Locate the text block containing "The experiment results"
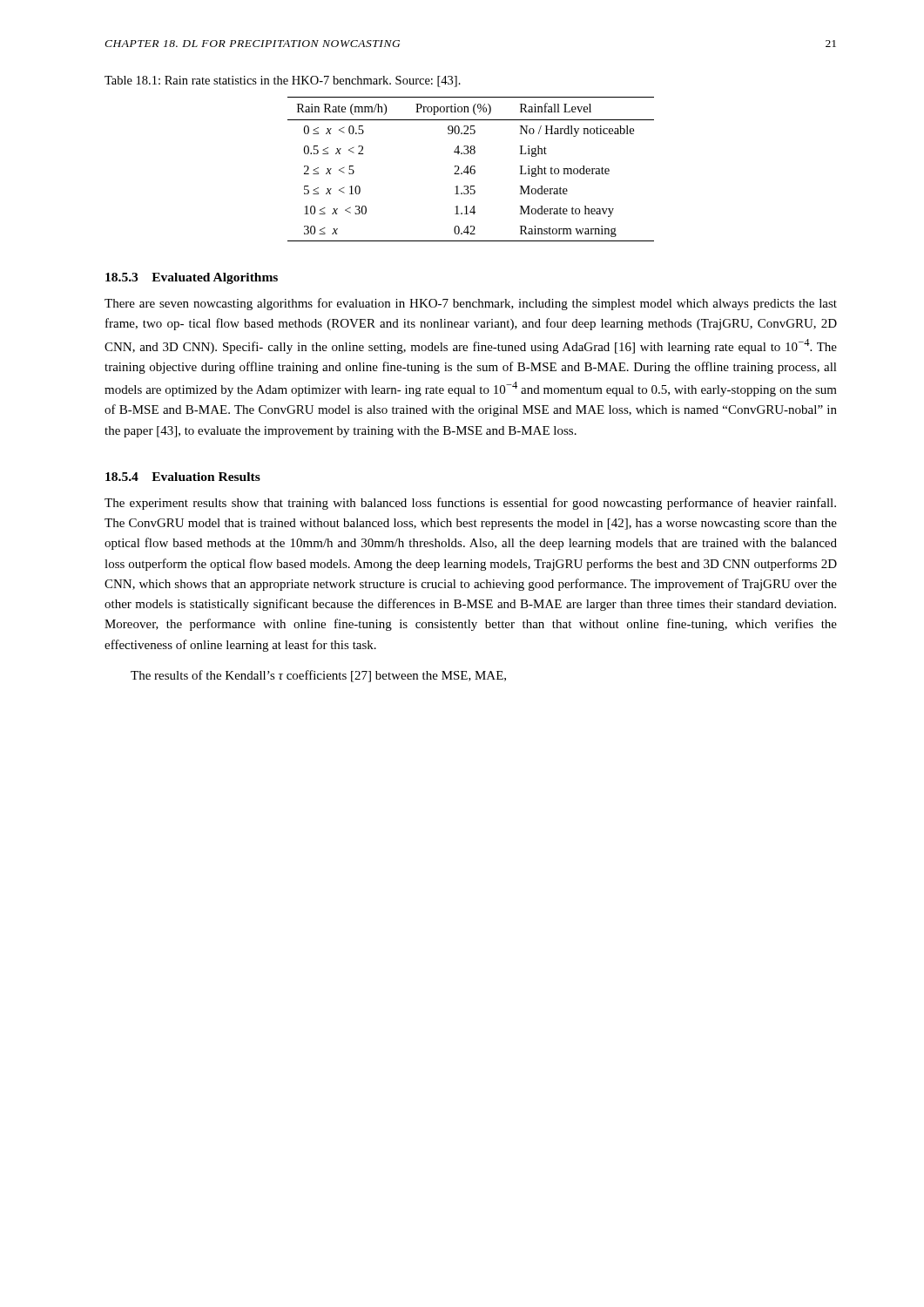This screenshot has width=924, height=1307. pyautogui.click(x=471, y=589)
